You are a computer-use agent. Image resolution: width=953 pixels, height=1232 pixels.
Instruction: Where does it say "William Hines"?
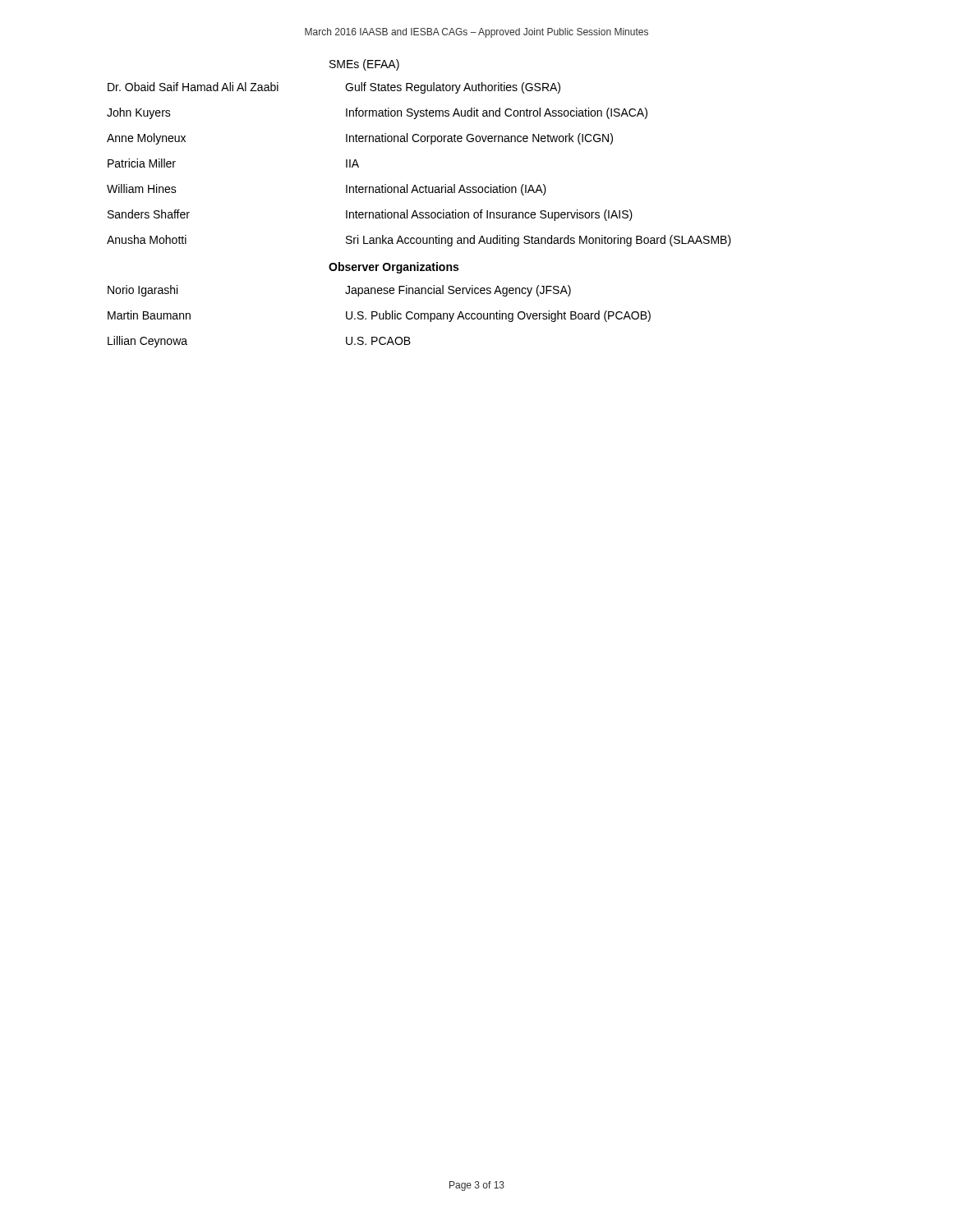(142, 189)
